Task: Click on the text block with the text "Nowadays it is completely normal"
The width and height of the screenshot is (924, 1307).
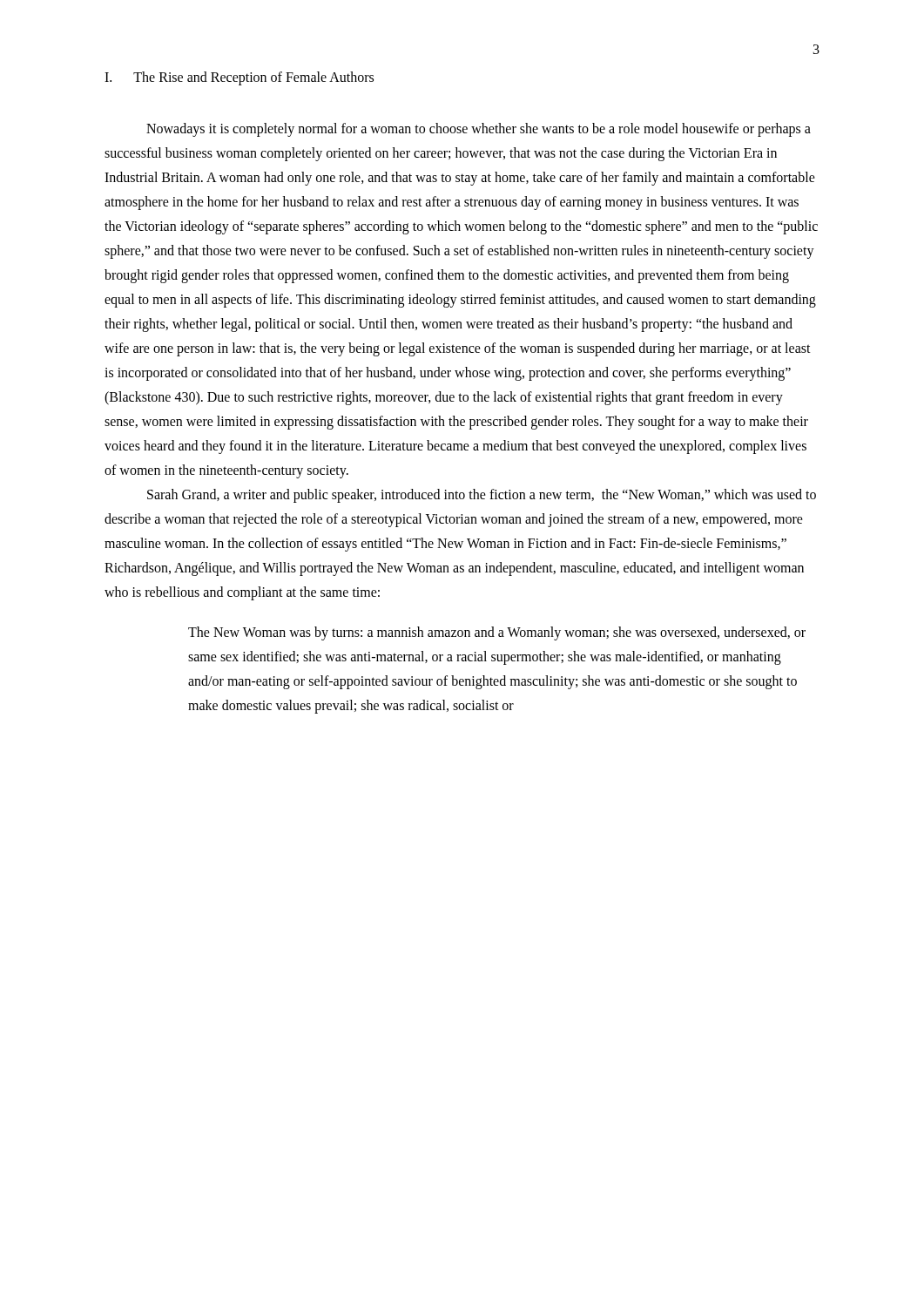Action: pos(462,300)
